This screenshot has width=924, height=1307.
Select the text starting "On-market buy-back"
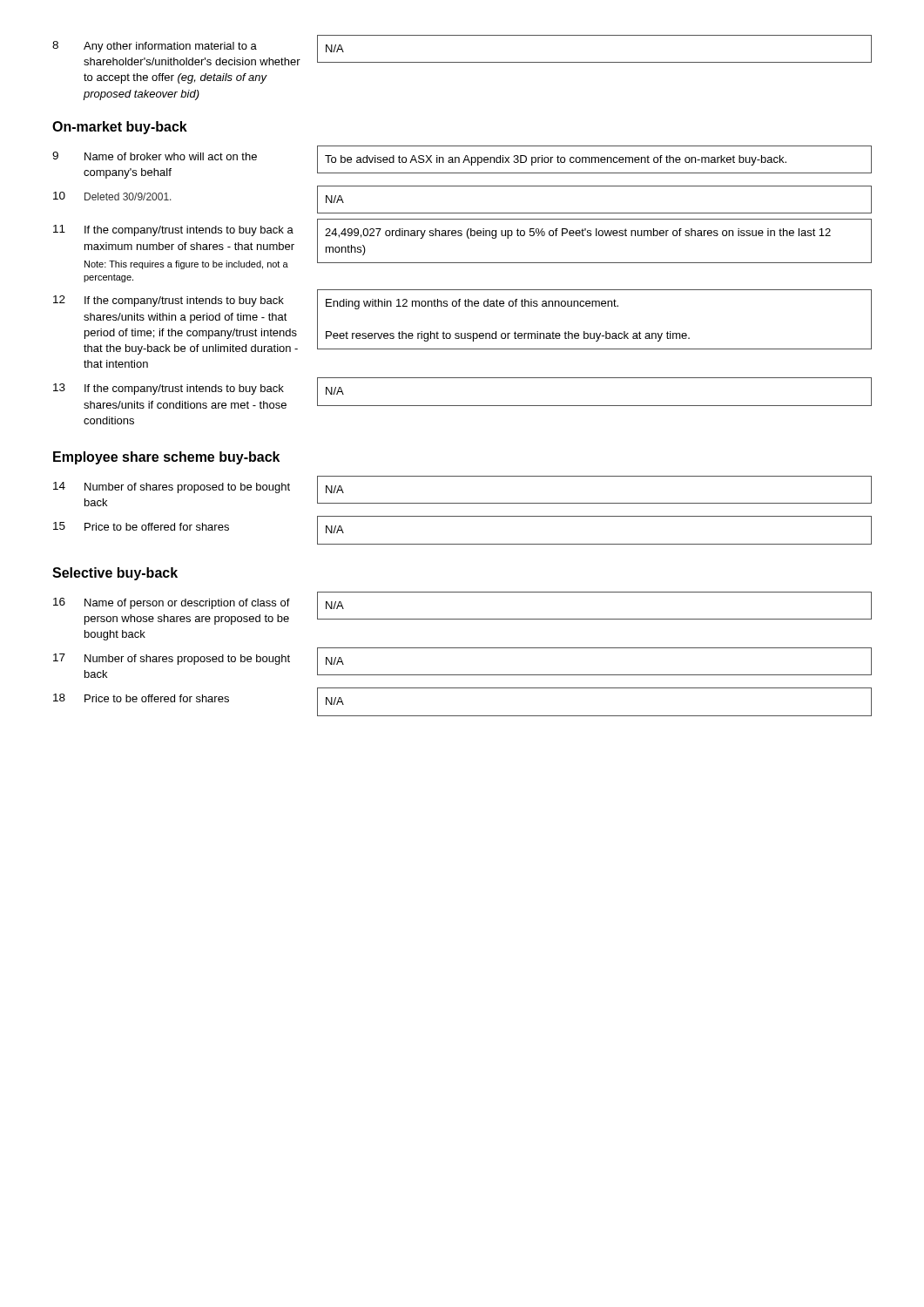pos(120,127)
